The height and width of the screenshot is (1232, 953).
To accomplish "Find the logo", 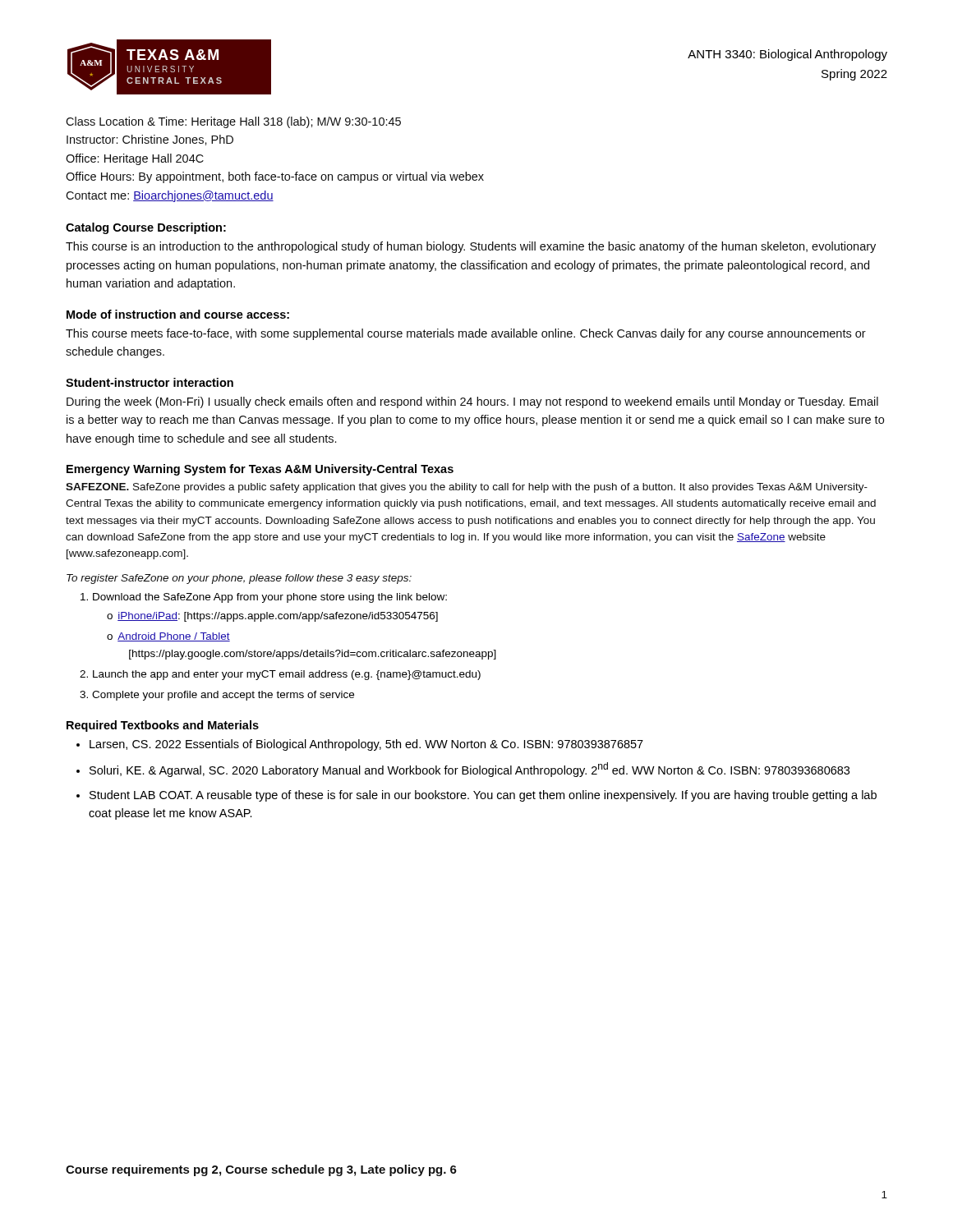I will pos(168,67).
